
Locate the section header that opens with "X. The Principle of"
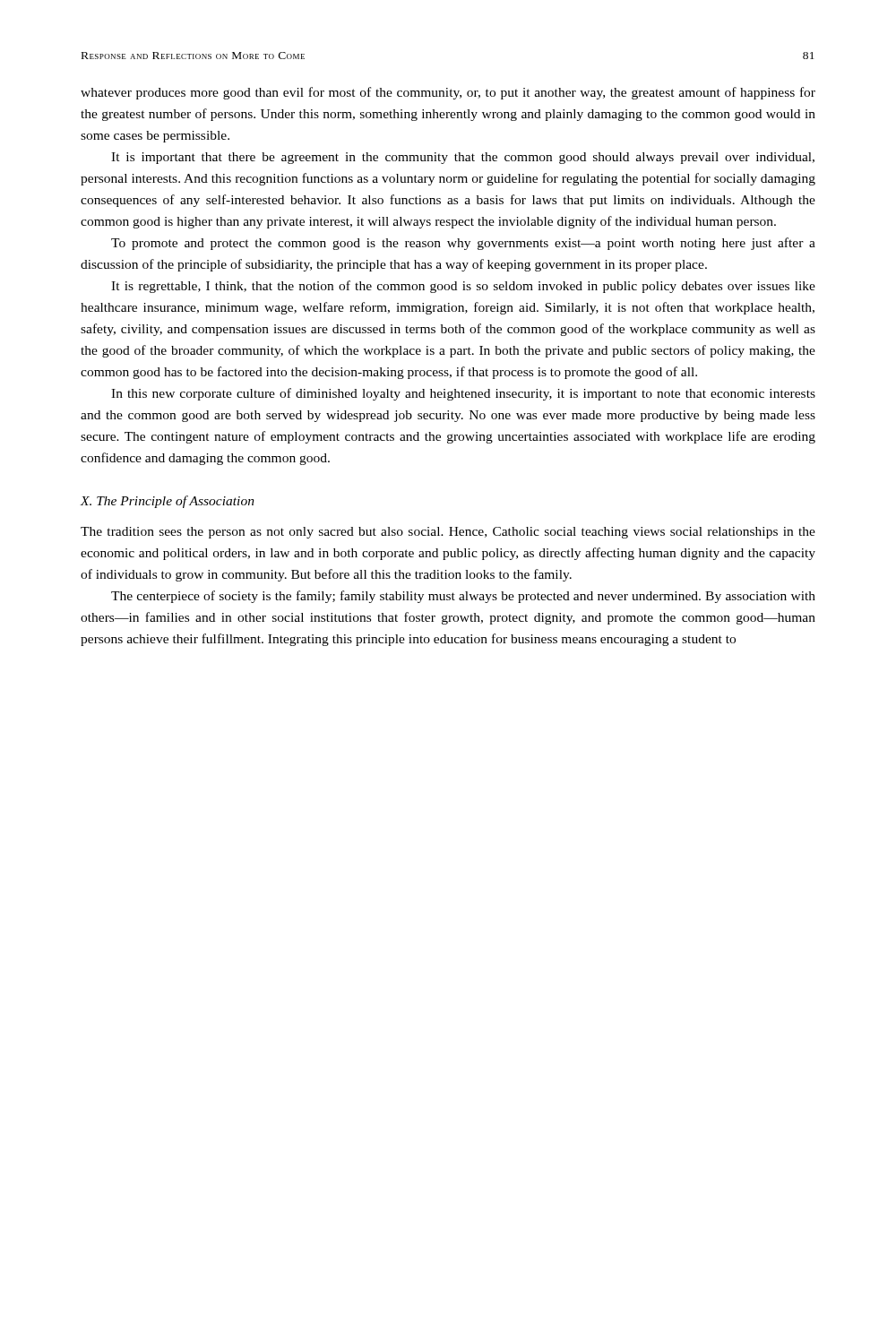(x=168, y=502)
